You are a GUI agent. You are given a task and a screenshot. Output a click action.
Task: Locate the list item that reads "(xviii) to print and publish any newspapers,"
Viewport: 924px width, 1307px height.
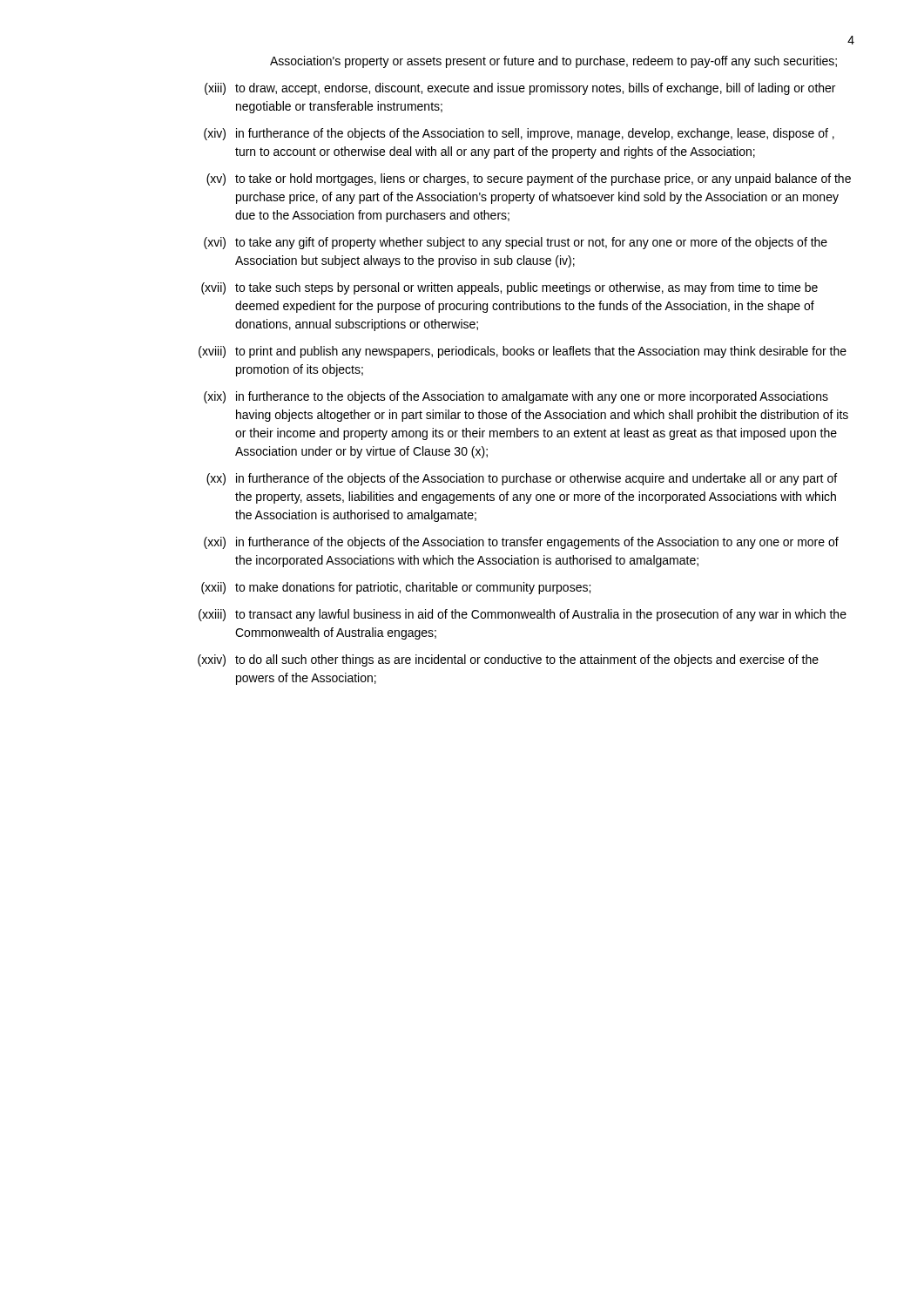(x=514, y=361)
